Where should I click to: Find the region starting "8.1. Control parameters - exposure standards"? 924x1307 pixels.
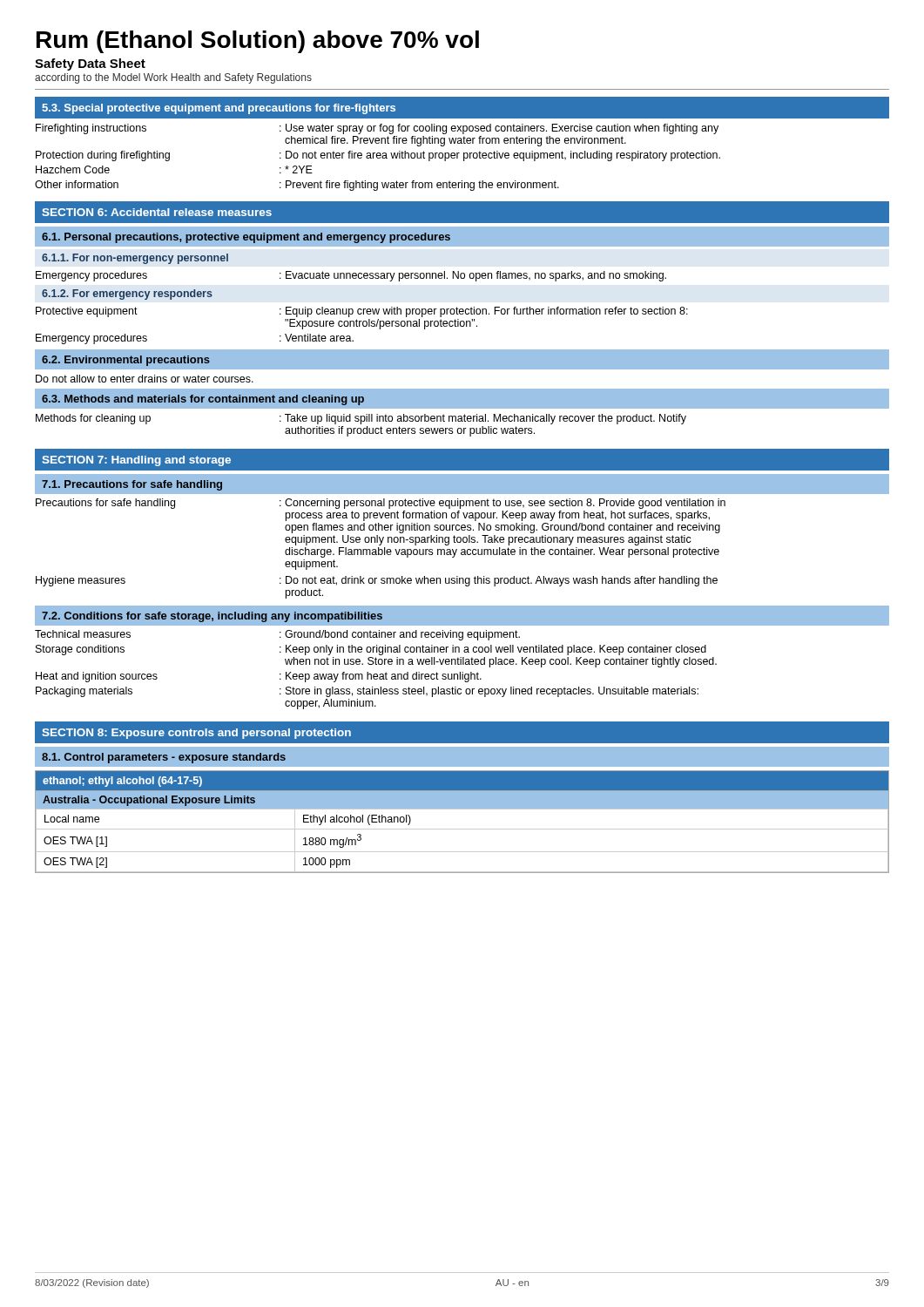coord(164,757)
